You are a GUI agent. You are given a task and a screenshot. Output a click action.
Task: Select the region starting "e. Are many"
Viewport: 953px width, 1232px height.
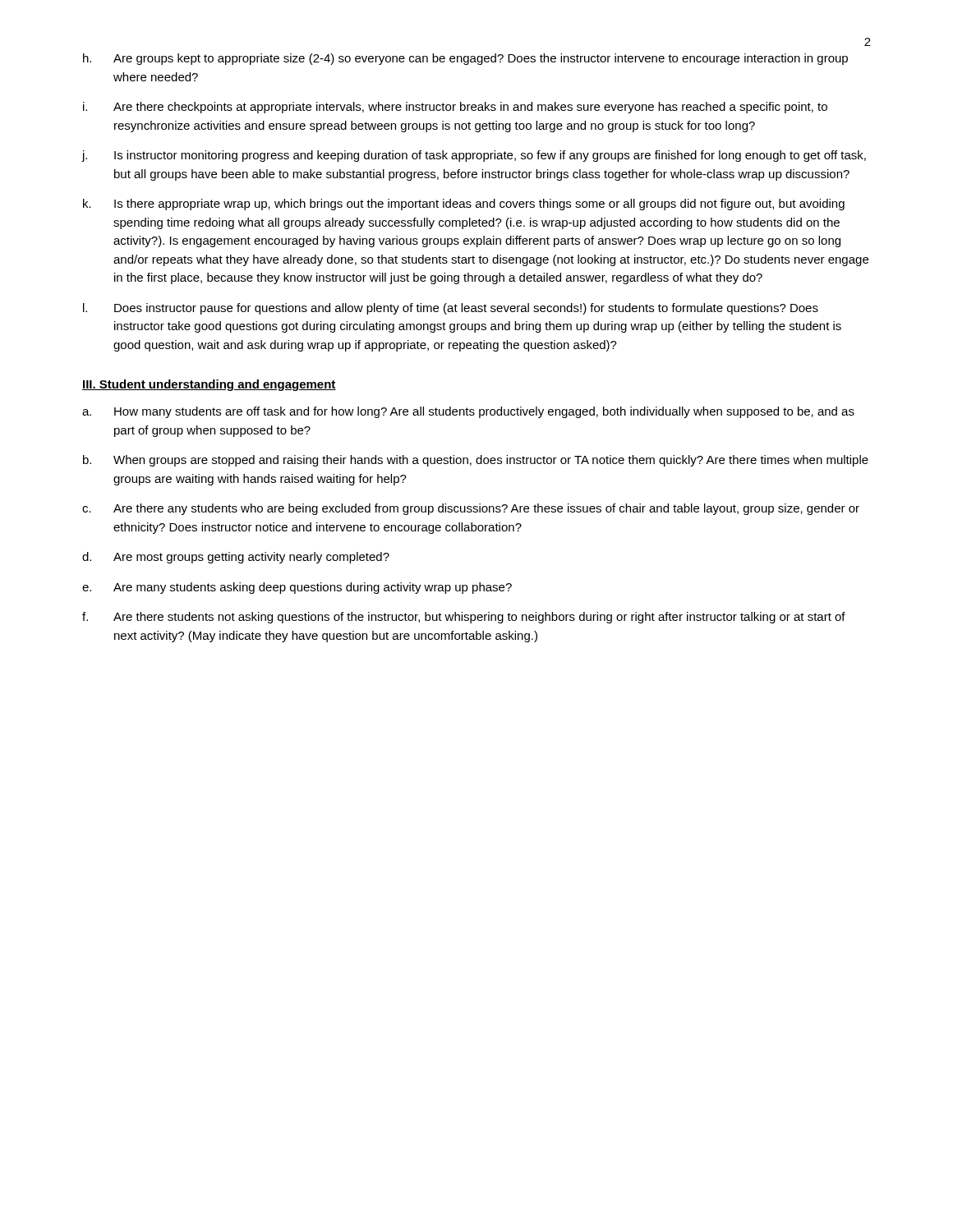(x=476, y=587)
